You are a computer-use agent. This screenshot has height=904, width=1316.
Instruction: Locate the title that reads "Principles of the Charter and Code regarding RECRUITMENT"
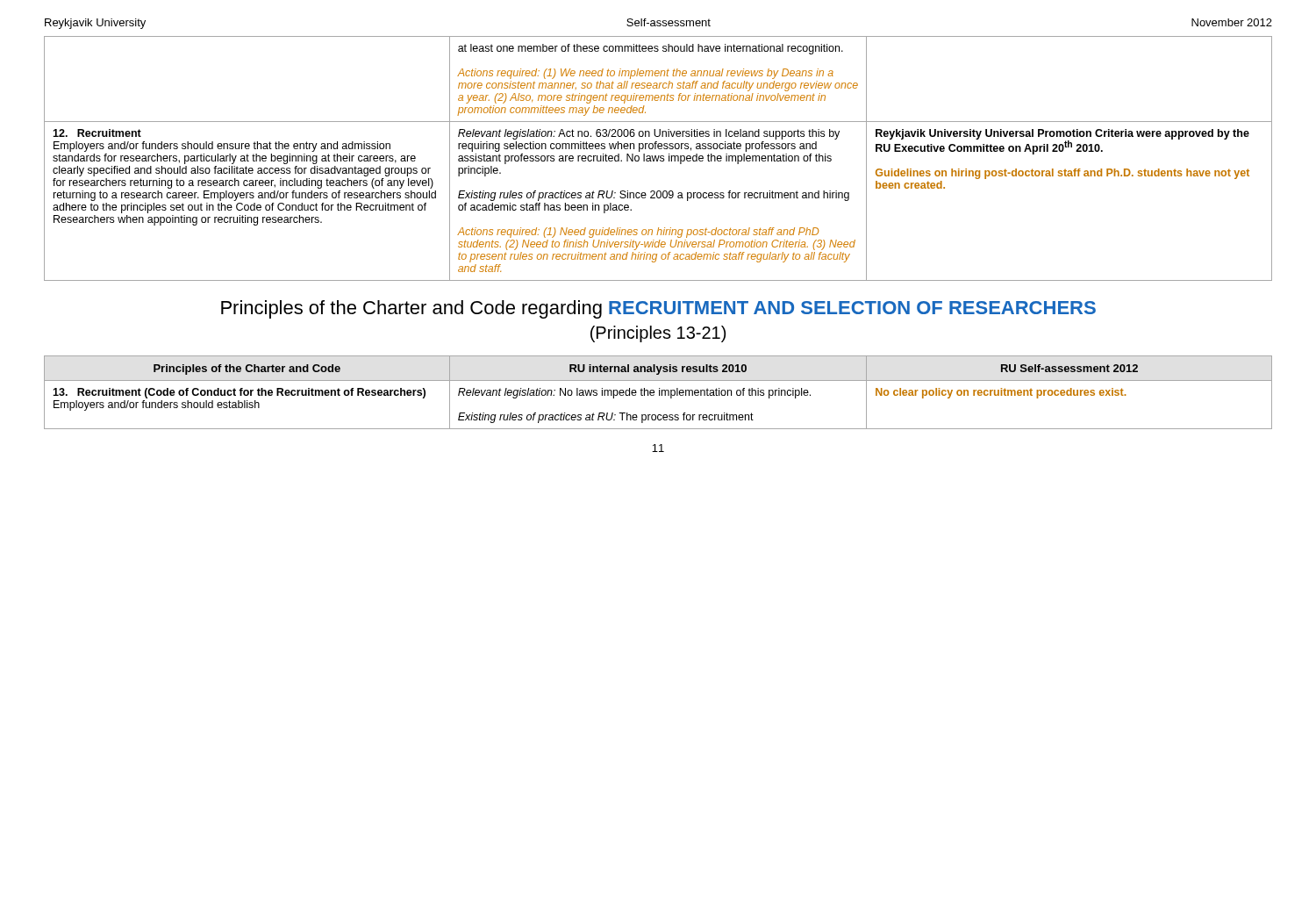(x=658, y=308)
